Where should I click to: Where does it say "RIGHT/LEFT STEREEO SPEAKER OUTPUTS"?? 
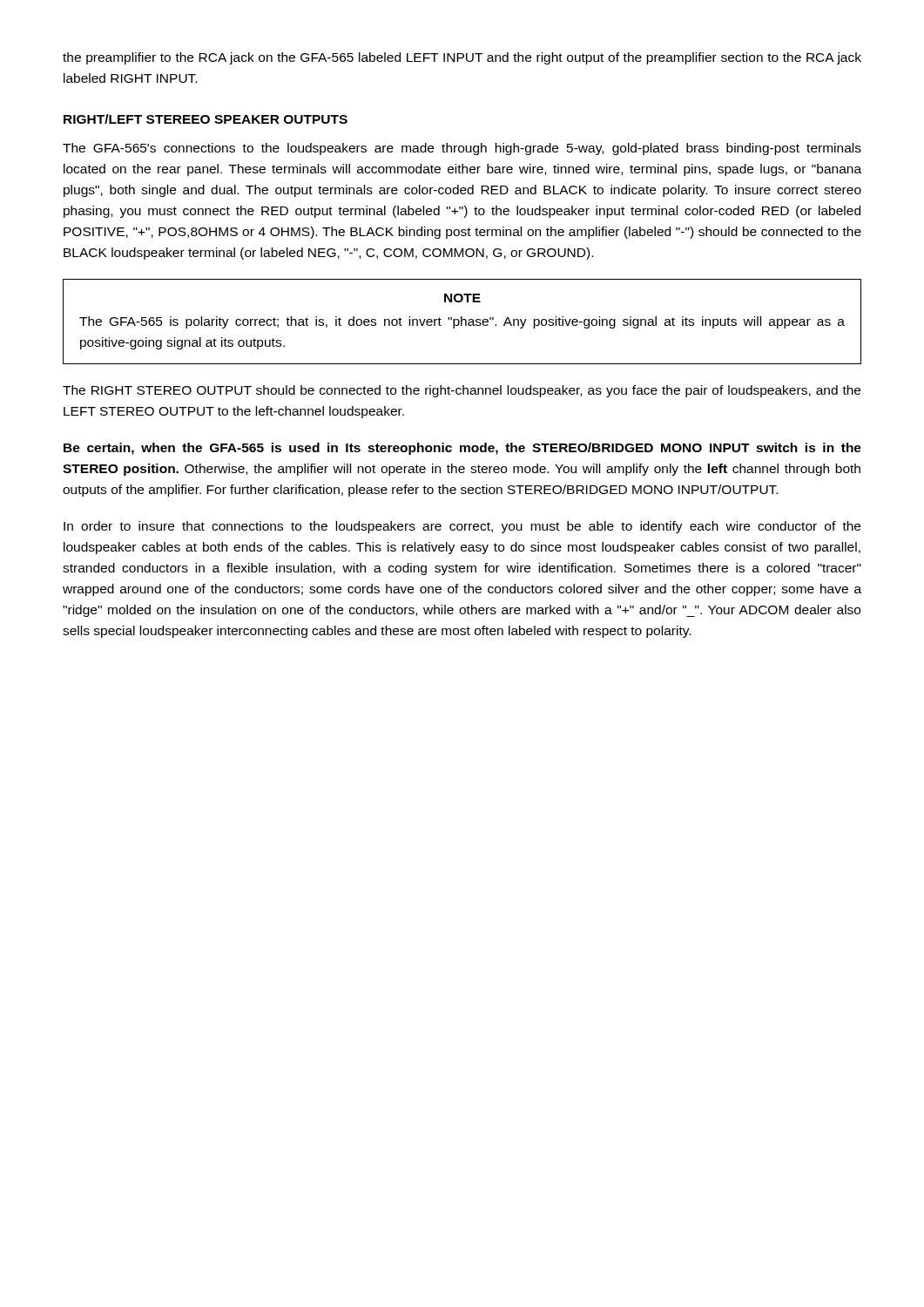coord(205,119)
